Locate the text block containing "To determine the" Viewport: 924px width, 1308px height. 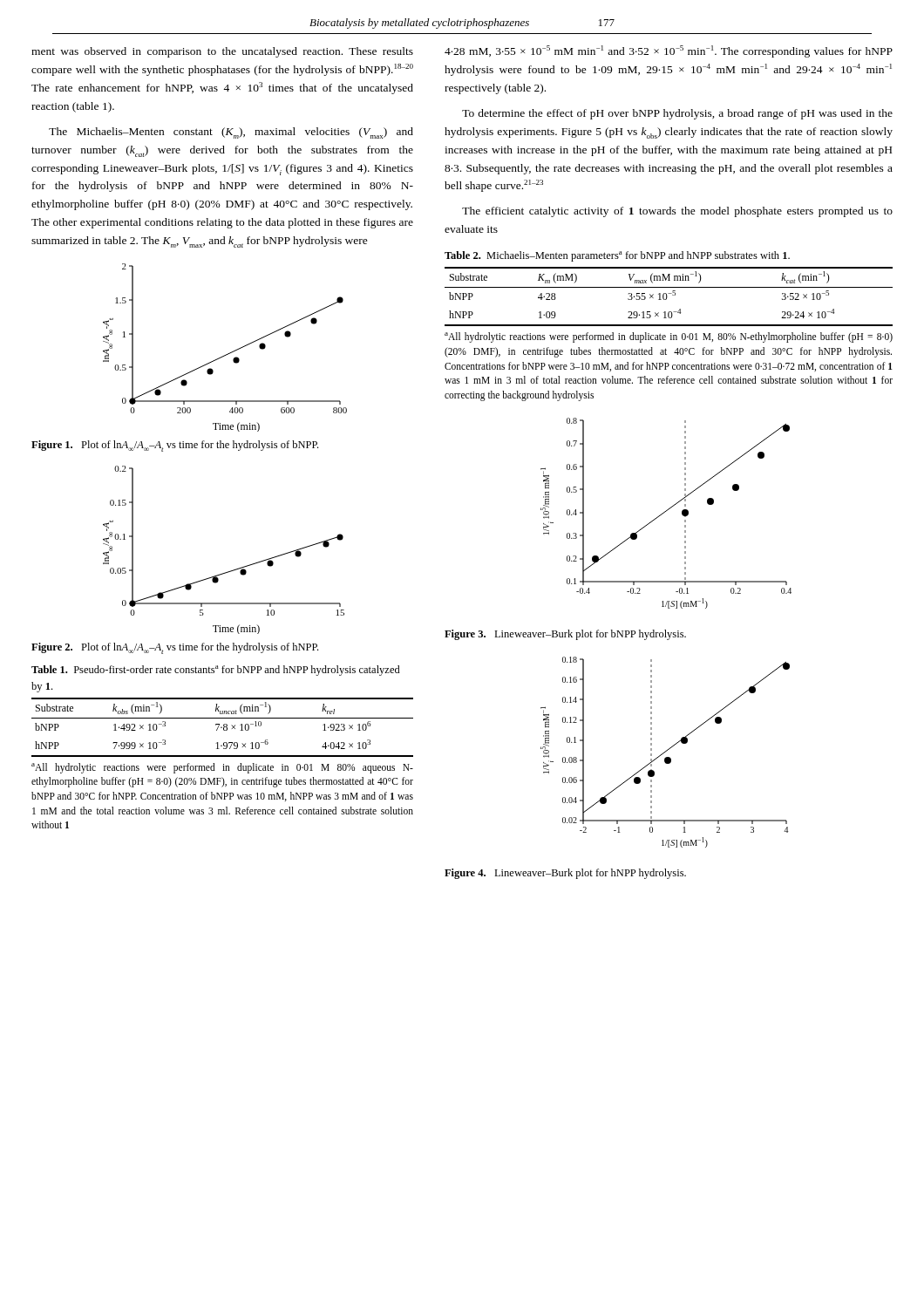pyautogui.click(x=669, y=150)
